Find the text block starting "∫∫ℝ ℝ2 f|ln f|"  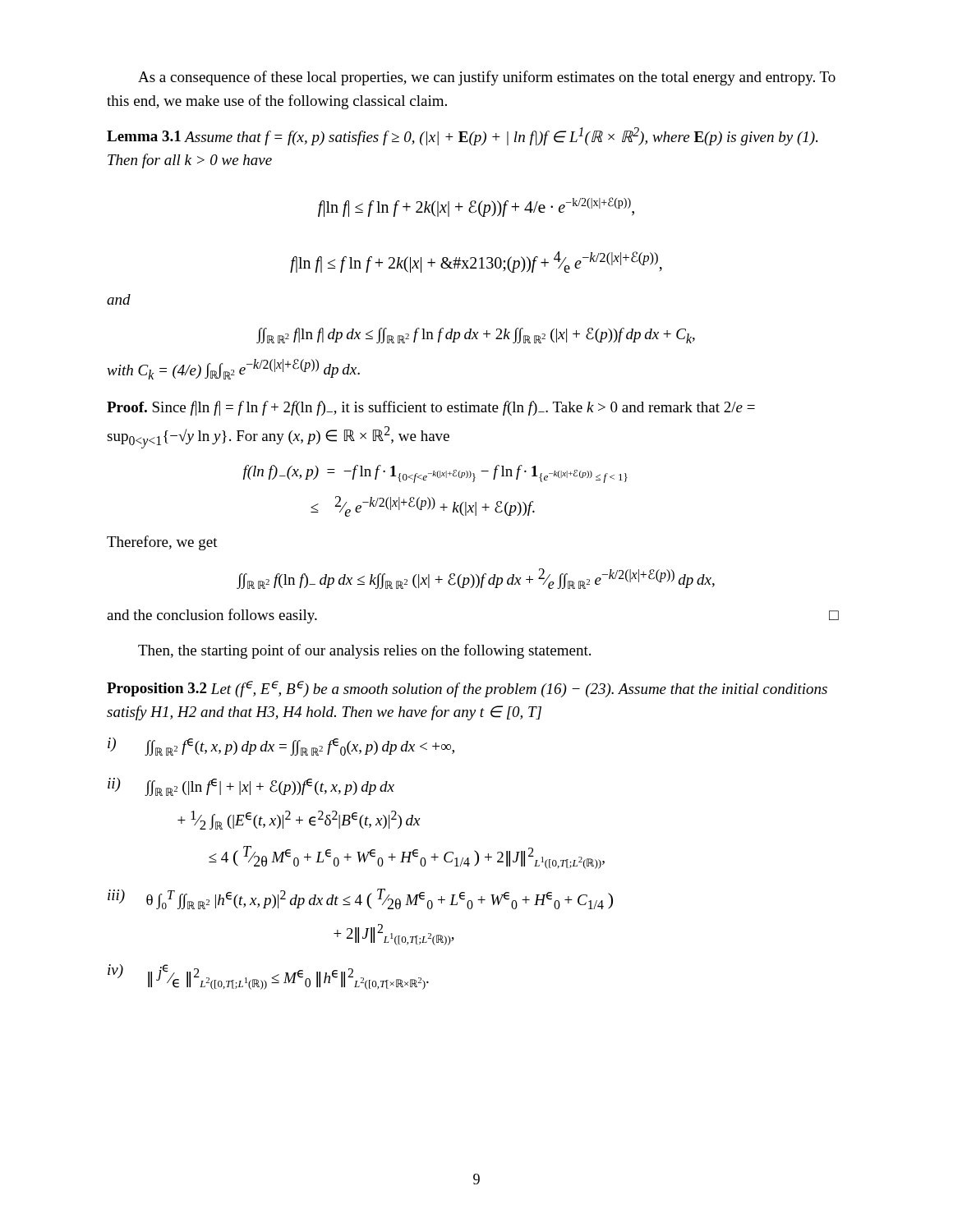click(476, 336)
